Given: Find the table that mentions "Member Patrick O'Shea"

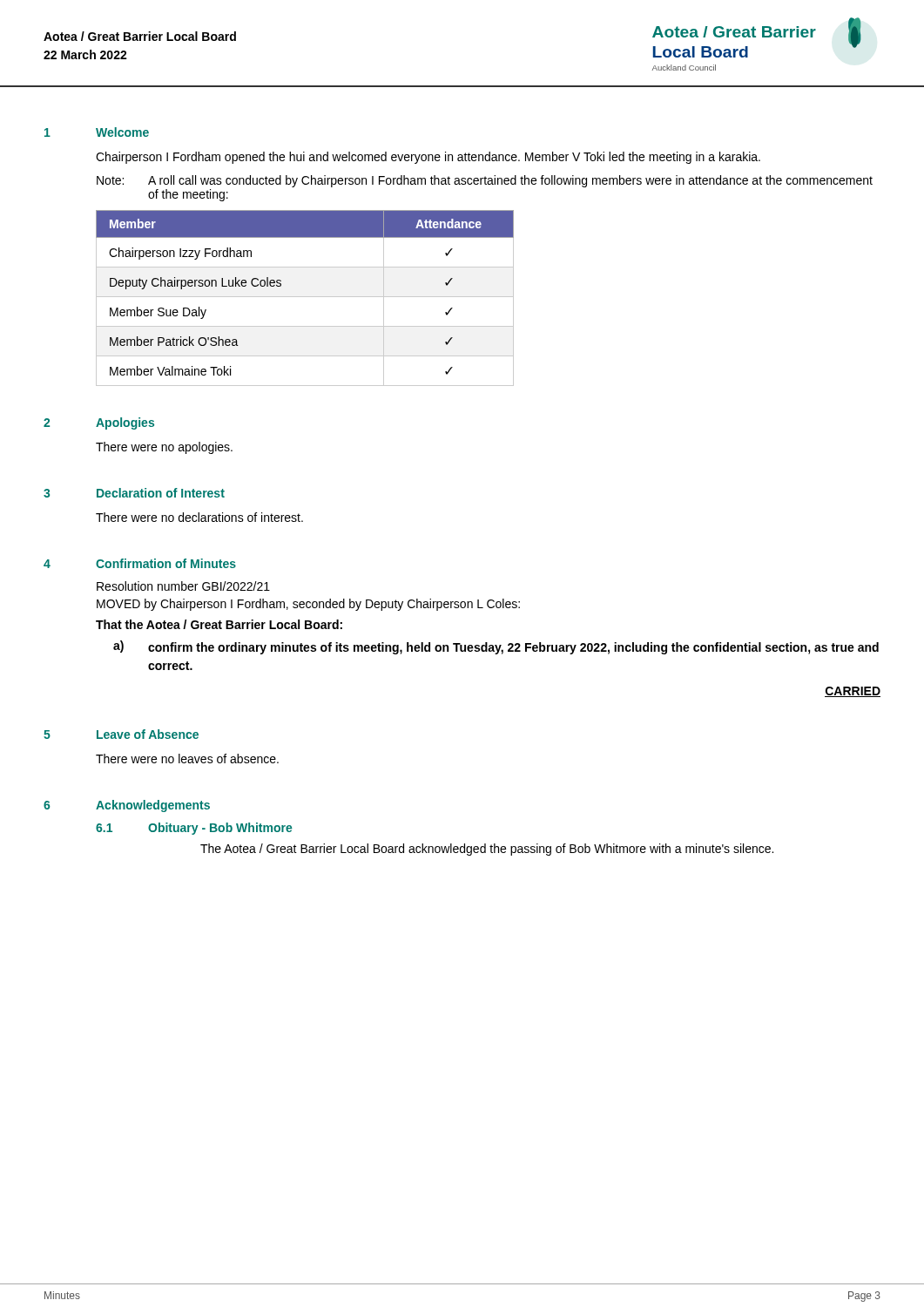Looking at the screenshot, I should click(x=488, y=298).
